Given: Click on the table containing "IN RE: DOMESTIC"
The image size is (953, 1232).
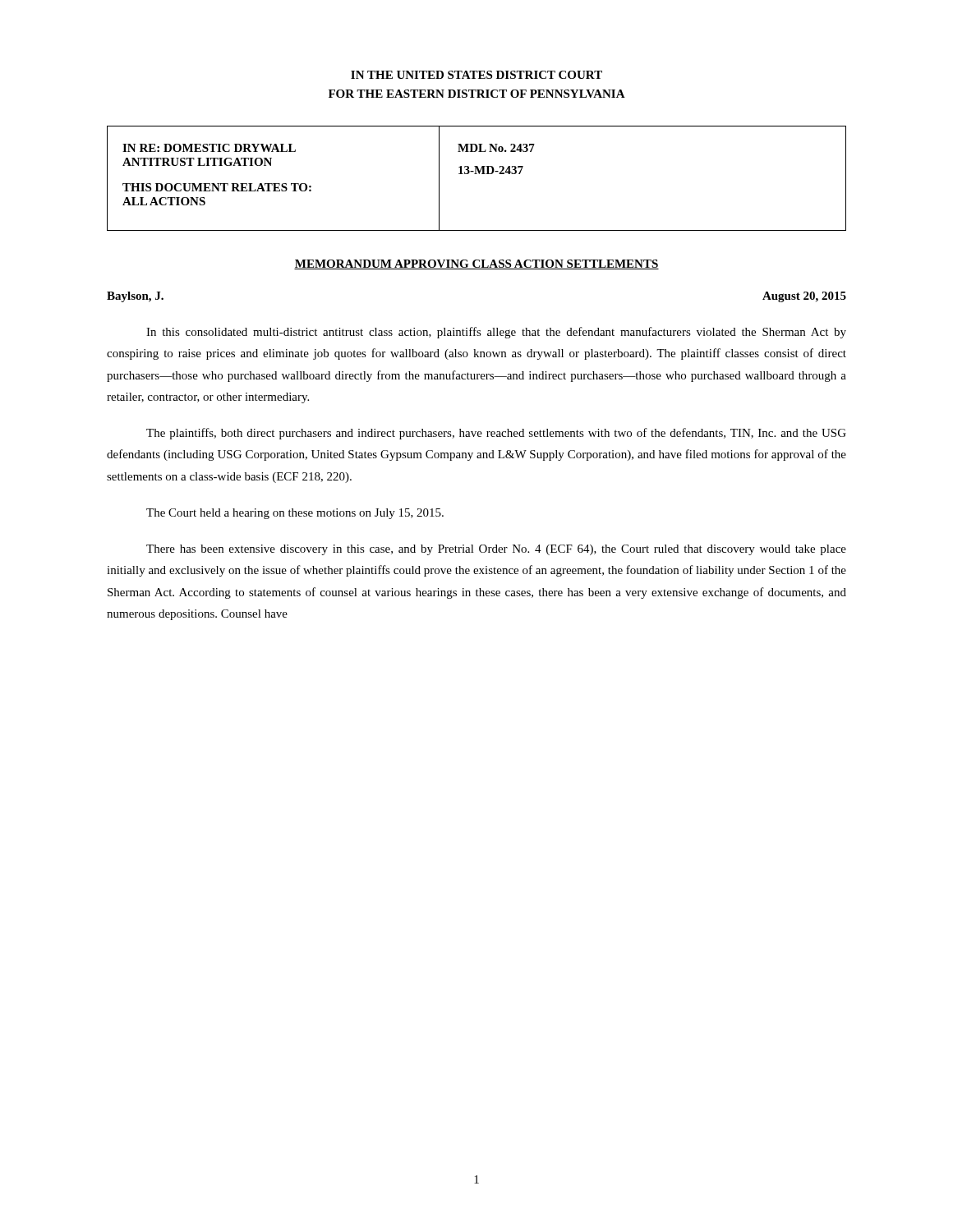Looking at the screenshot, I should pyautogui.click(x=476, y=178).
